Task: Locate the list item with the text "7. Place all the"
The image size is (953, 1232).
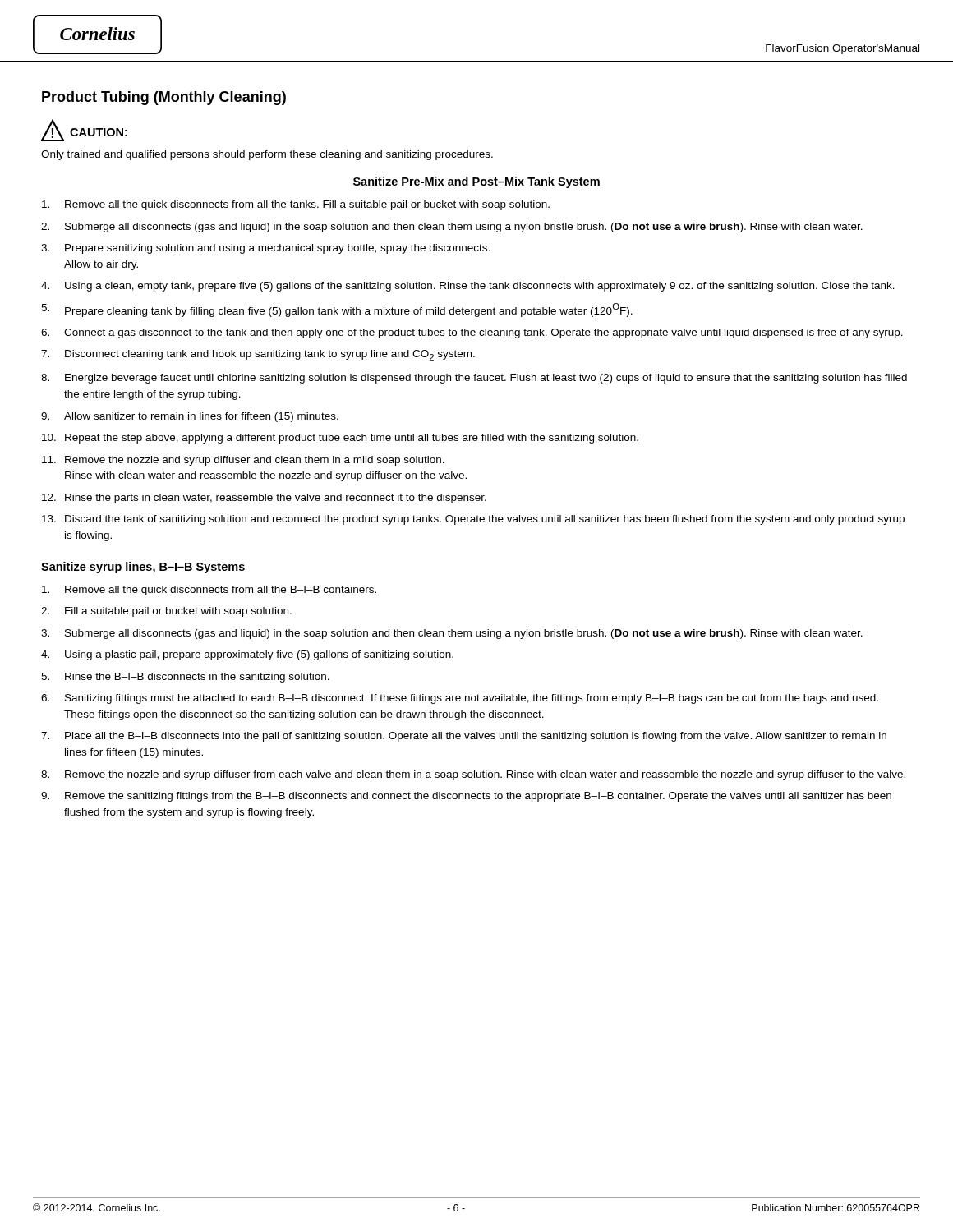Action: click(476, 744)
